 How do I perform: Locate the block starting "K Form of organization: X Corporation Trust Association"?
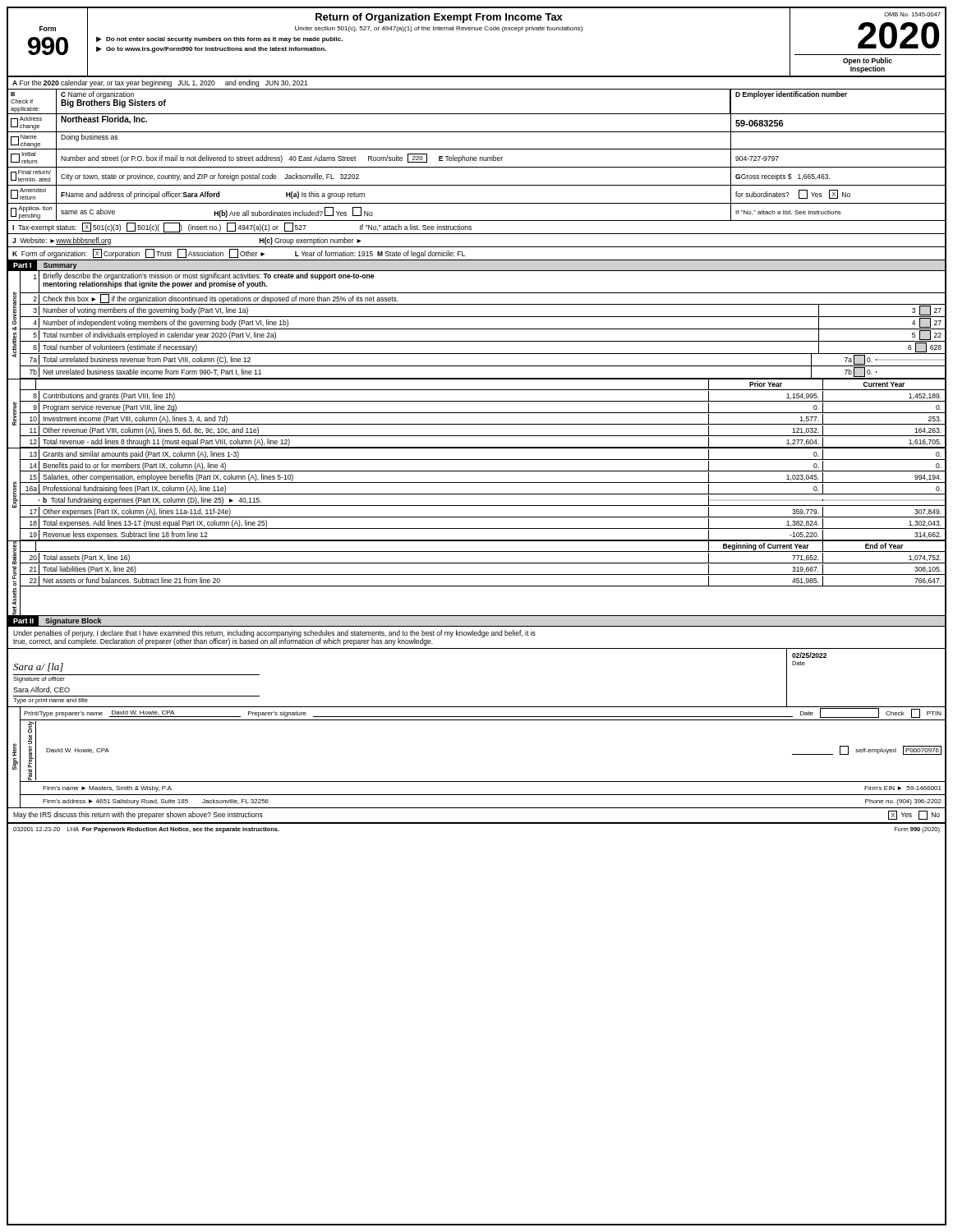(239, 253)
